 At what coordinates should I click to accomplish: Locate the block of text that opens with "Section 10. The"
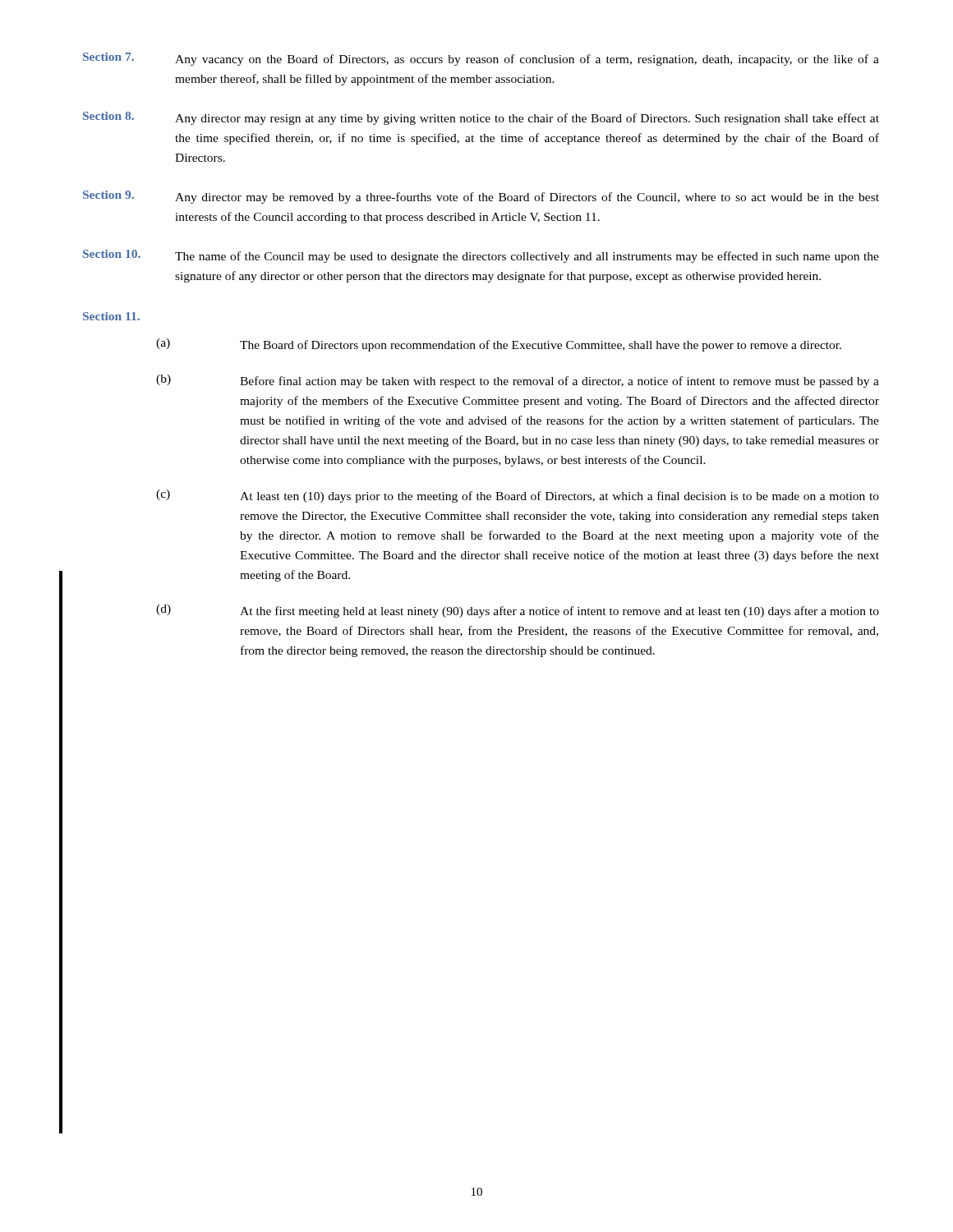481,266
